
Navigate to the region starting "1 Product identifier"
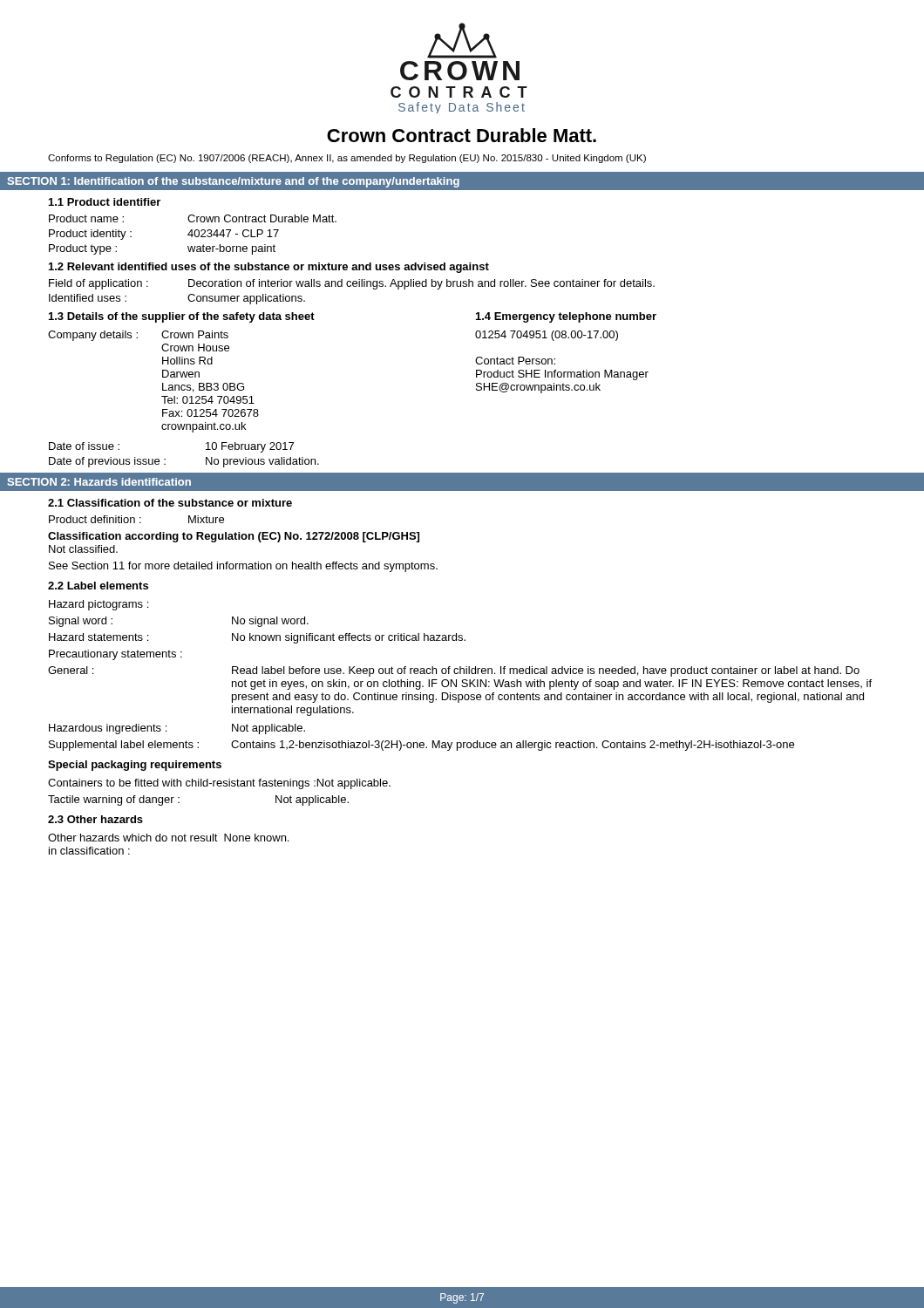[x=104, y=202]
